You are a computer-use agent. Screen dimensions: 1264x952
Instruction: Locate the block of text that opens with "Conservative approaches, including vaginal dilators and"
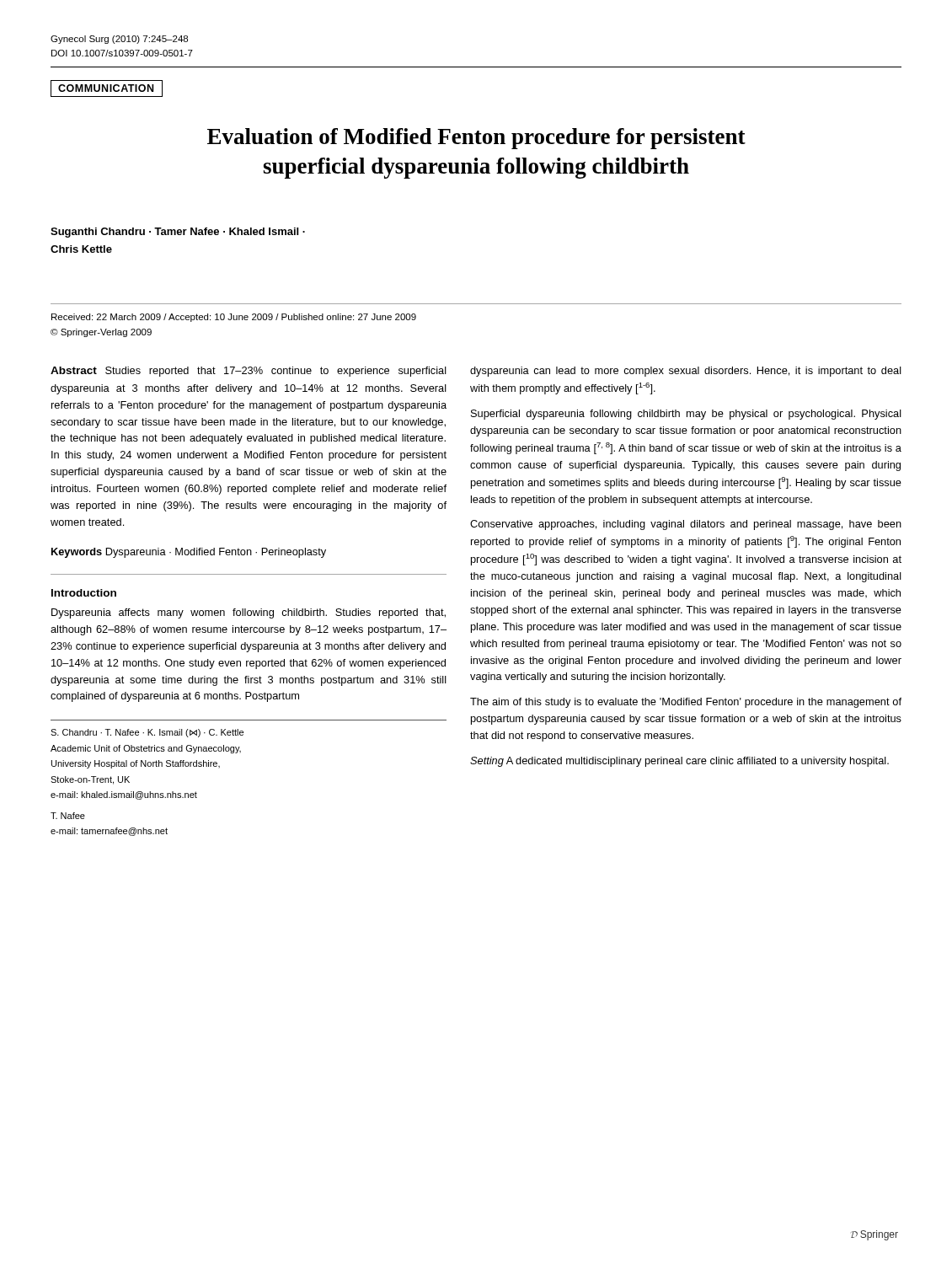[686, 600]
